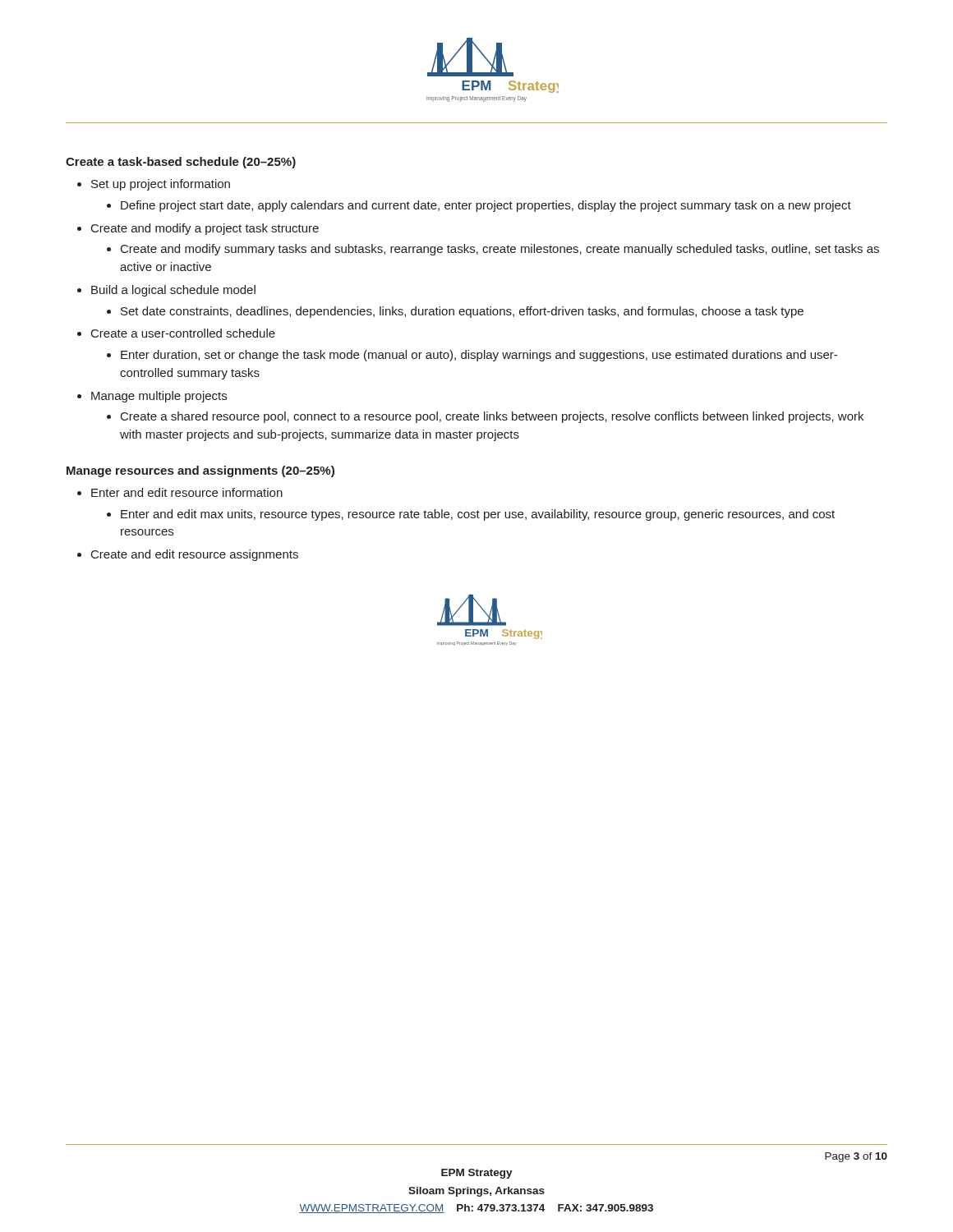The image size is (953, 1232).
Task: Find the block starting "Create and modify a"
Action: pyautogui.click(x=489, y=248)
